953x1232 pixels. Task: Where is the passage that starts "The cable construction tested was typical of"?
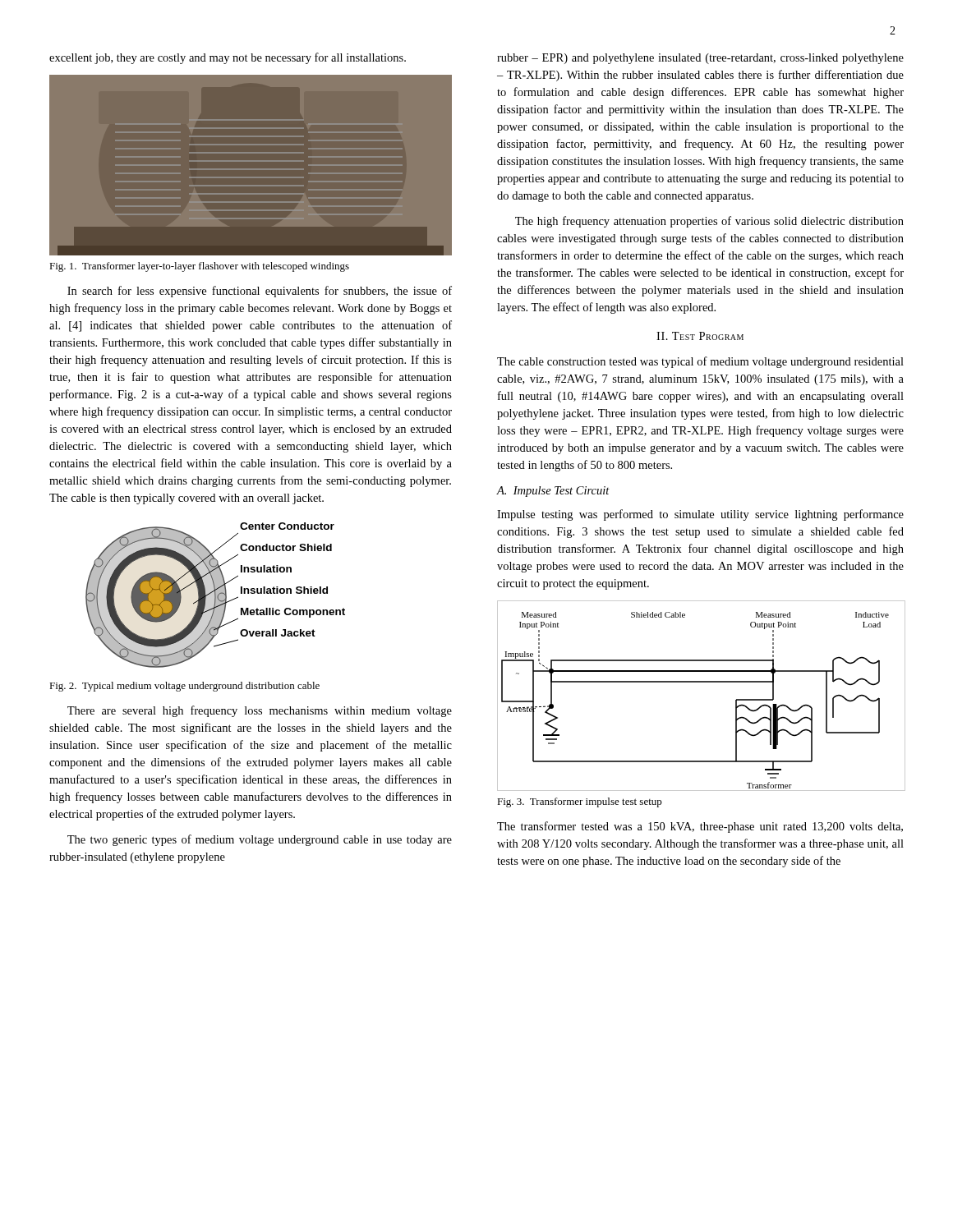(700, 414)
